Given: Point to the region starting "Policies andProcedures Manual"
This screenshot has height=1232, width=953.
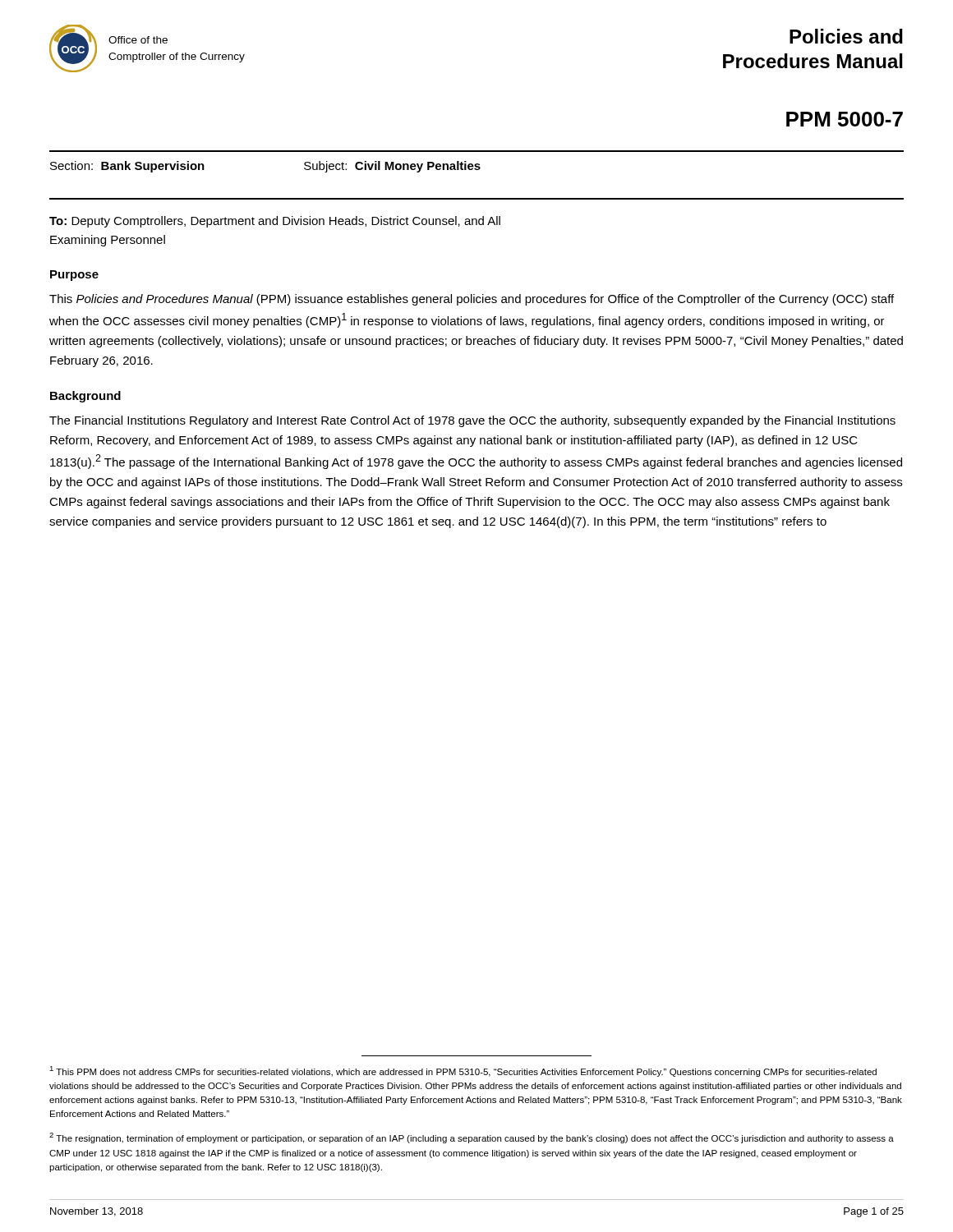Looking at the screenshot, I should 813,49.
